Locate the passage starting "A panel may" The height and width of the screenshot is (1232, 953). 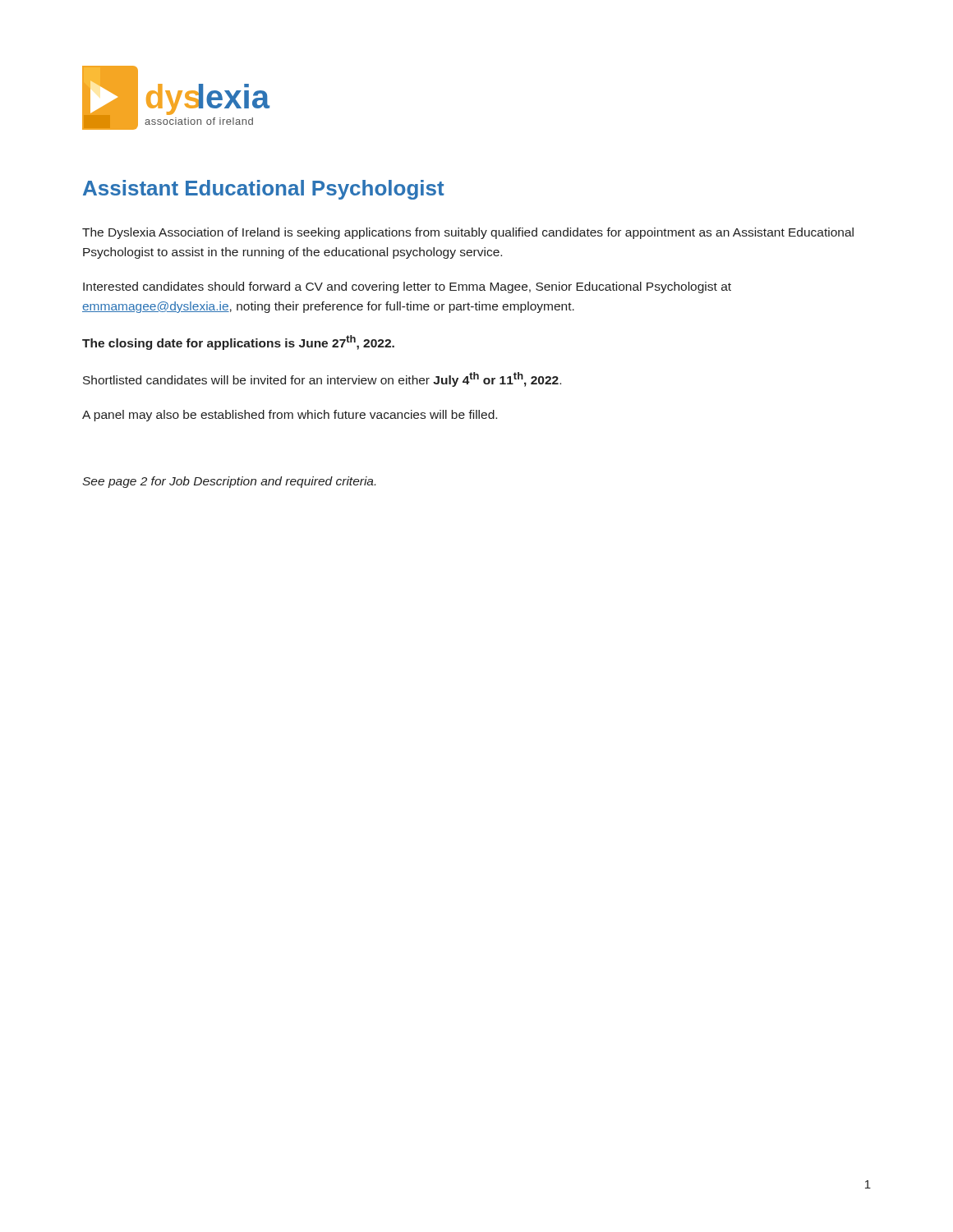pos(290,415)
